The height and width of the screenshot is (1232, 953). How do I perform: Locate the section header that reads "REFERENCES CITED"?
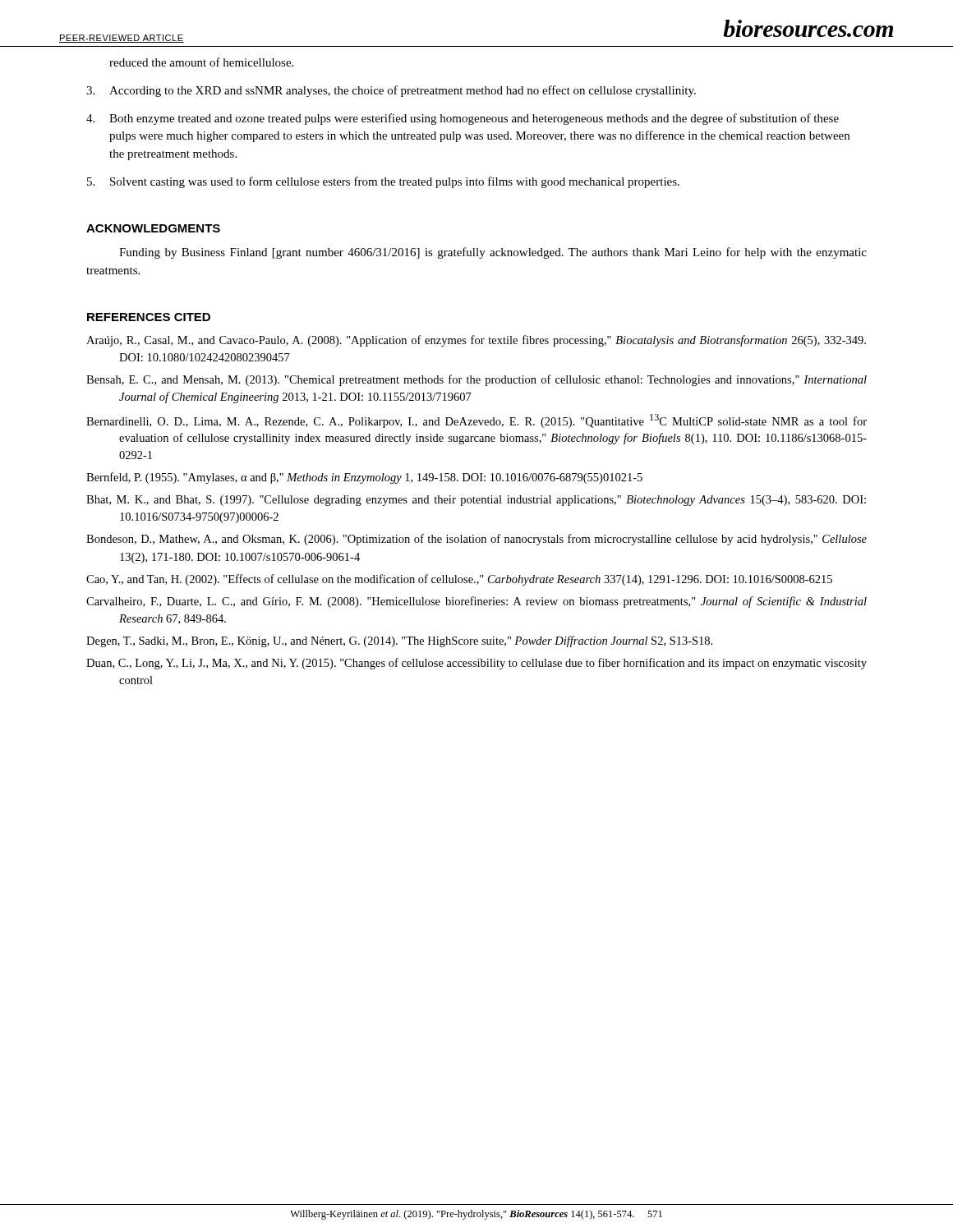[149, 316]
